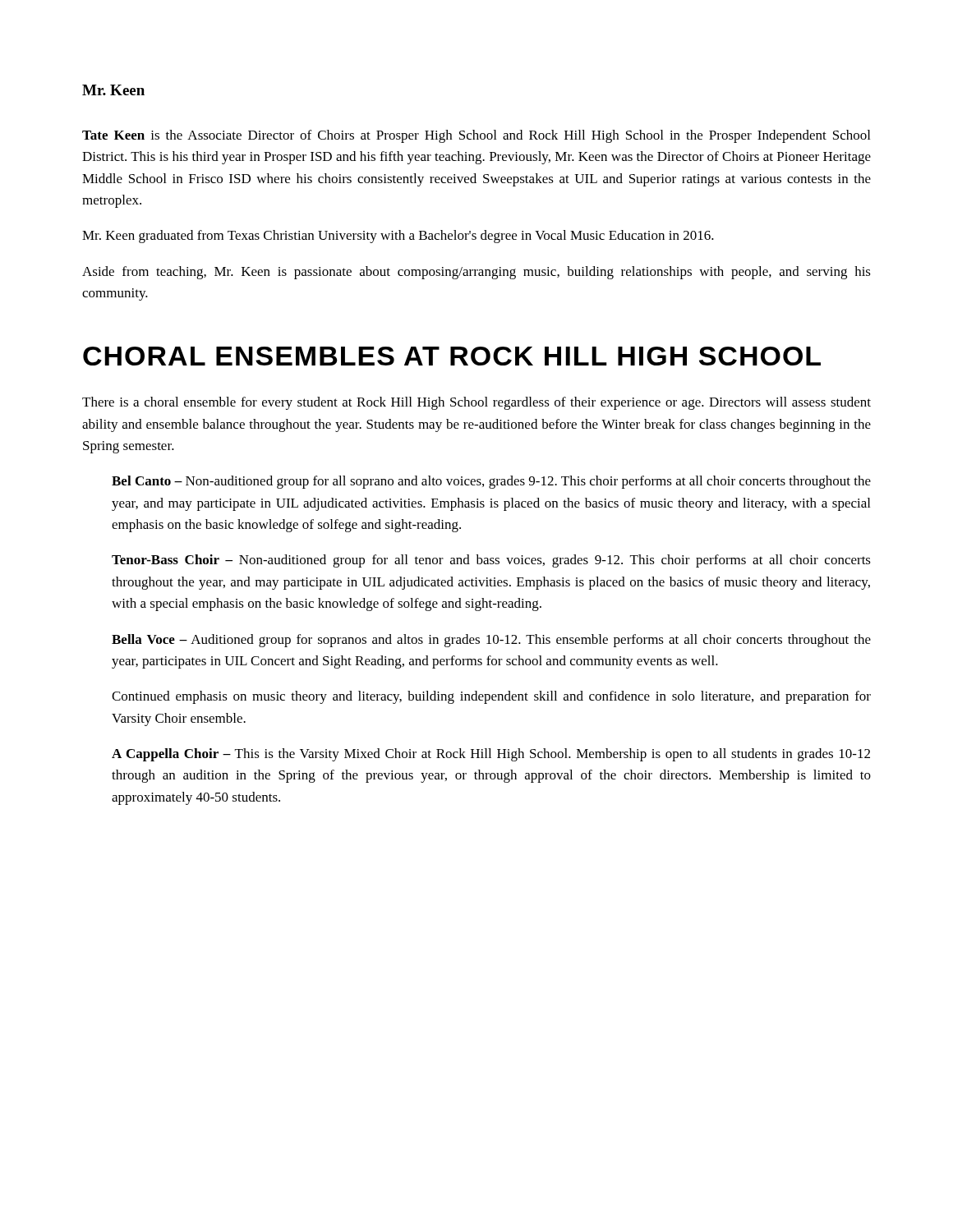Locate the text starting "Bel Canto – Non-auditioned group for"
The height and width of the screenshot is (1232, 953).
[x=491, y=503]
